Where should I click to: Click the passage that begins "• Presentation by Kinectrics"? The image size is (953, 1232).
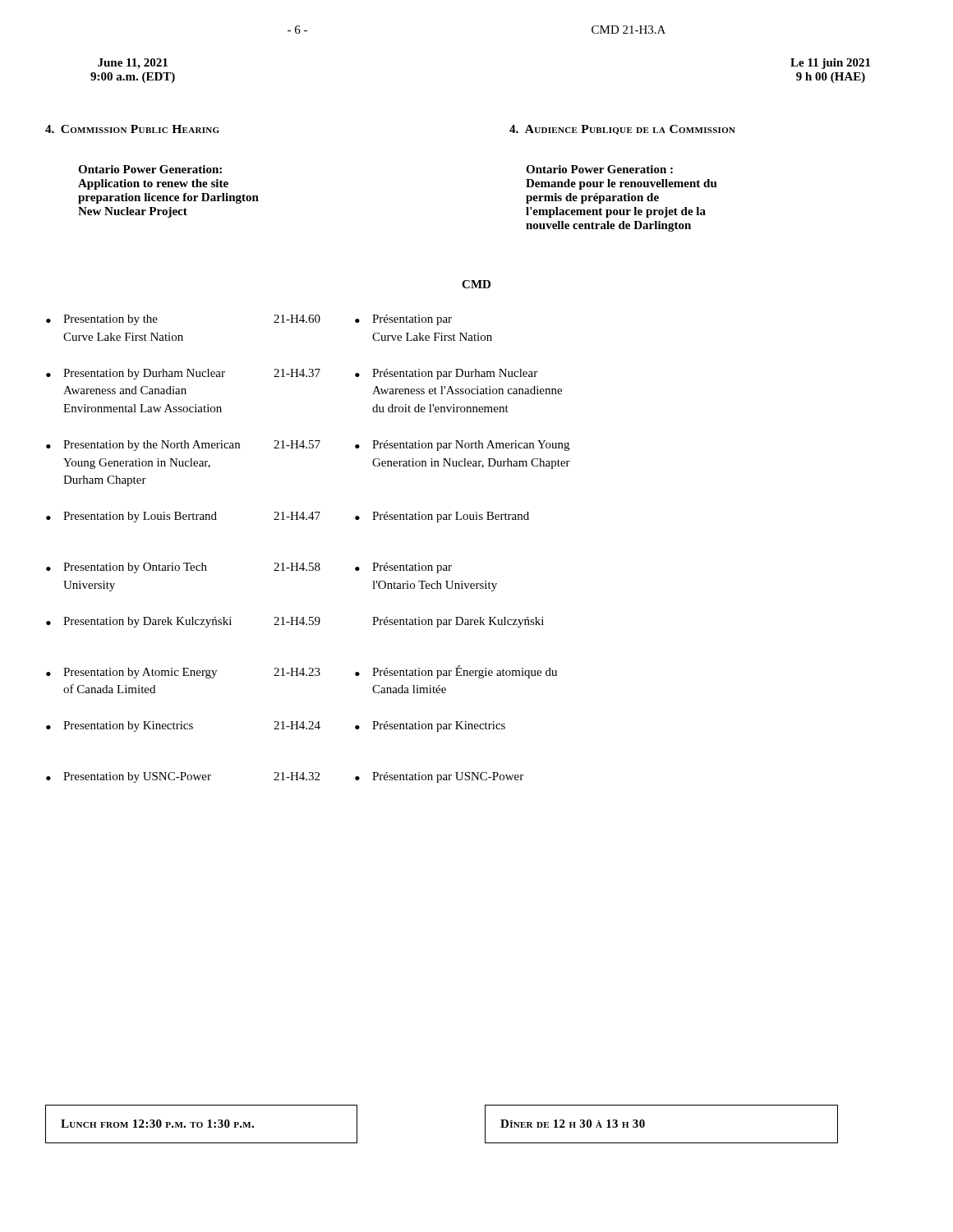point(476,727)
